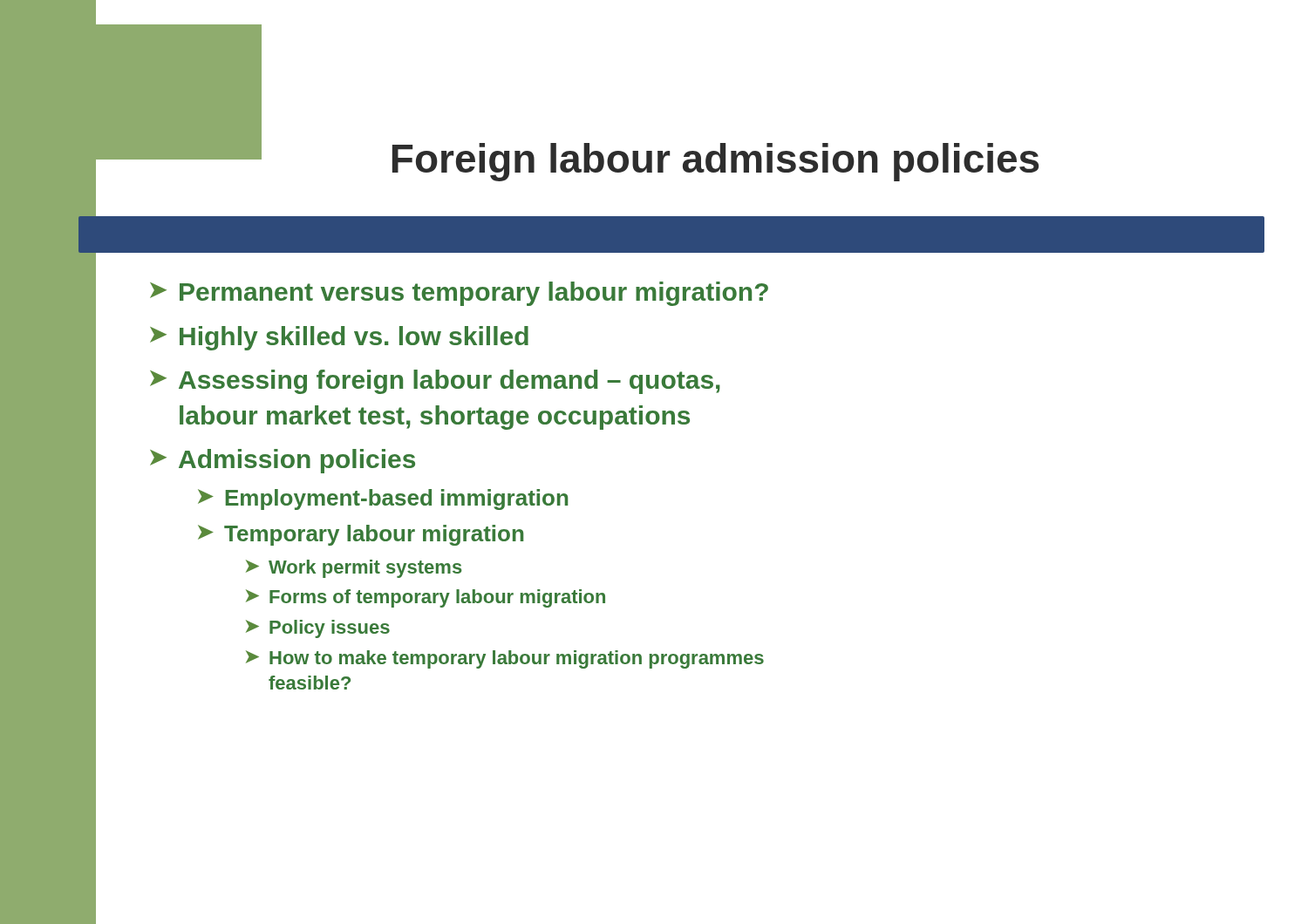Where does it say "➤ Work permit systems"?

[353, 567]
